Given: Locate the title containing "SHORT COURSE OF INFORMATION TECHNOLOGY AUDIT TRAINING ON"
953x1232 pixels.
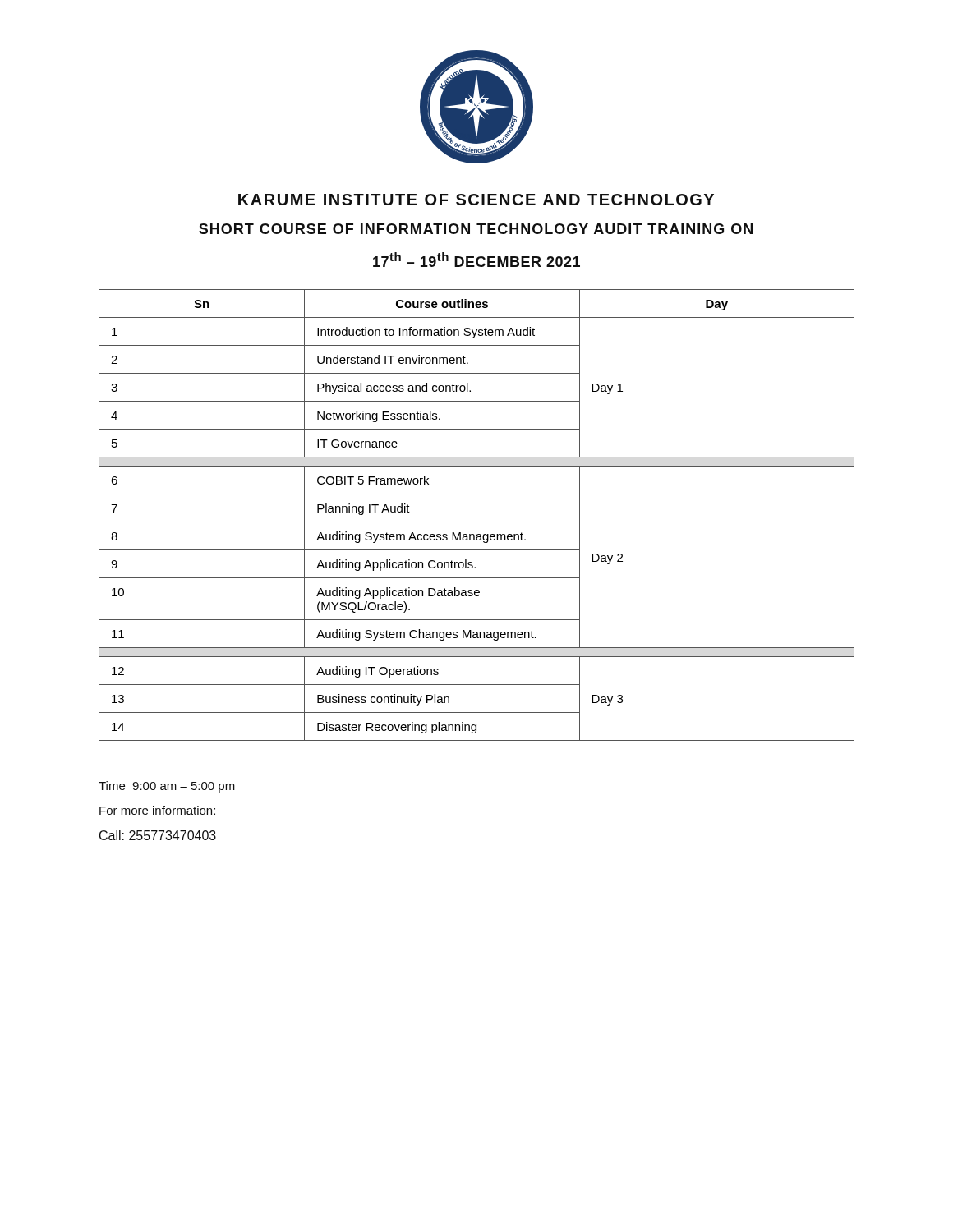Looking at the screenshot, I should click(x=476, y=230).
